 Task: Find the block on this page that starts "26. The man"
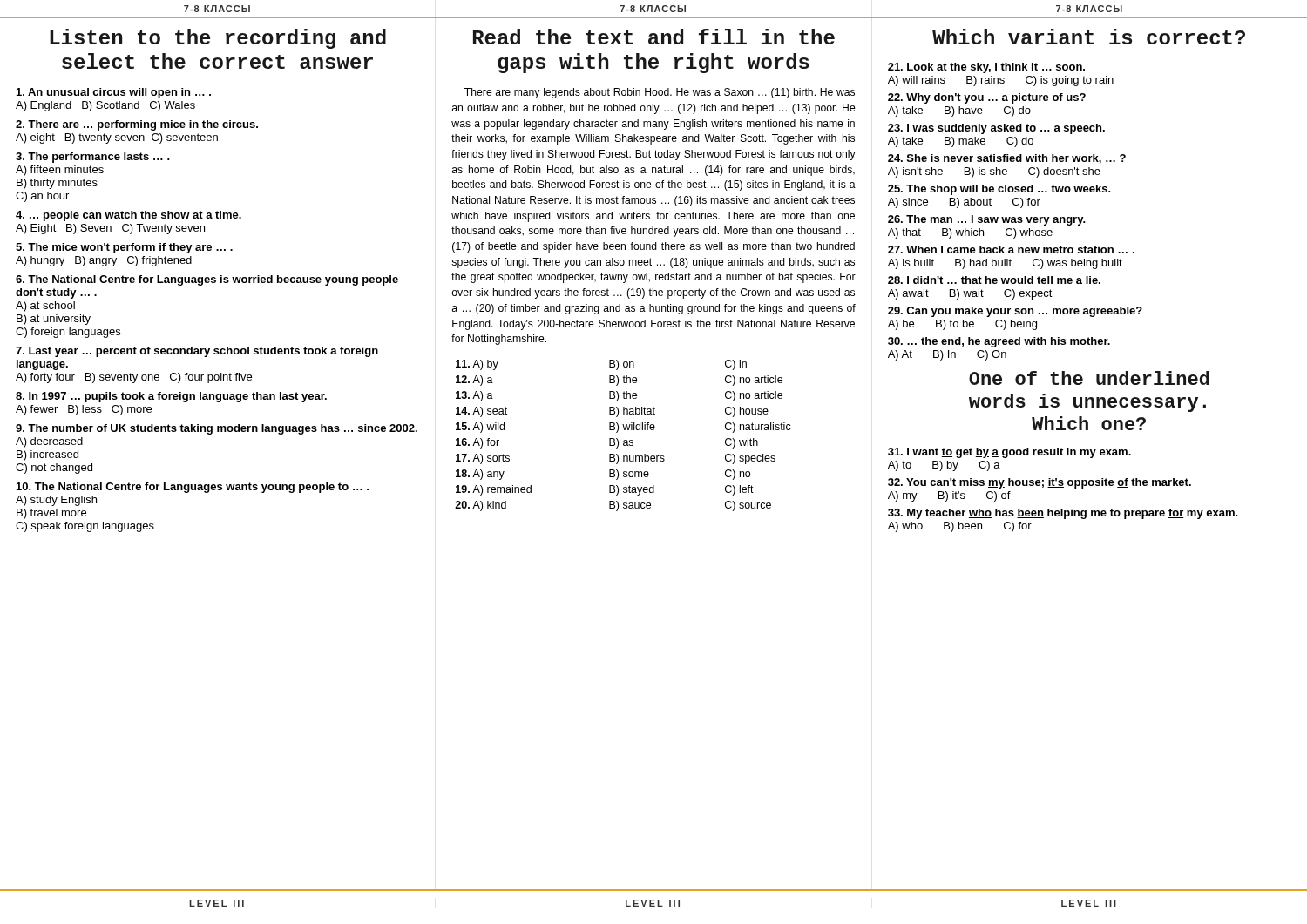pyautogui.click(x=987, y=225)
